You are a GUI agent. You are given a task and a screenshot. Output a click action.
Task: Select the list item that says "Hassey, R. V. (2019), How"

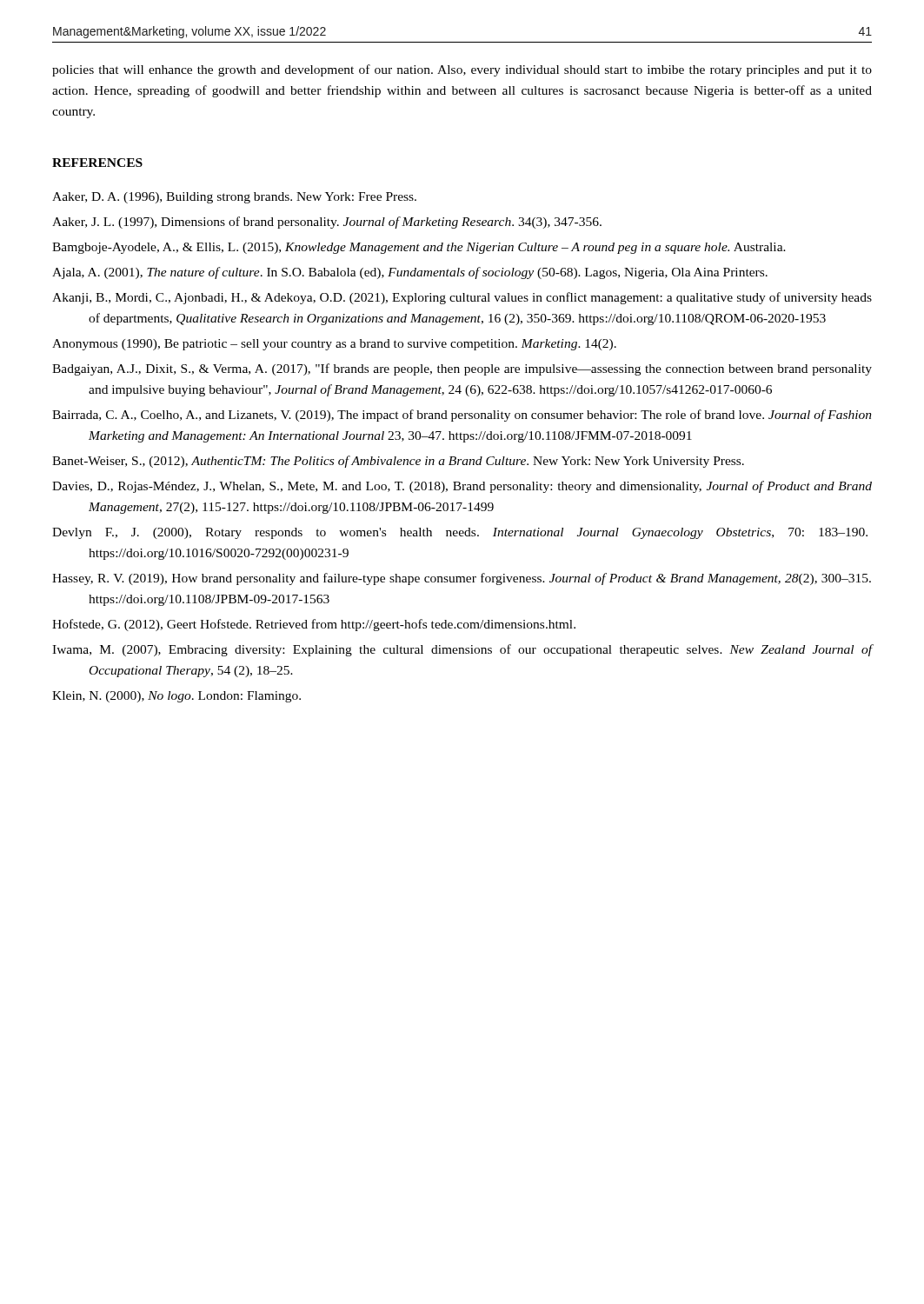[462, 588]
